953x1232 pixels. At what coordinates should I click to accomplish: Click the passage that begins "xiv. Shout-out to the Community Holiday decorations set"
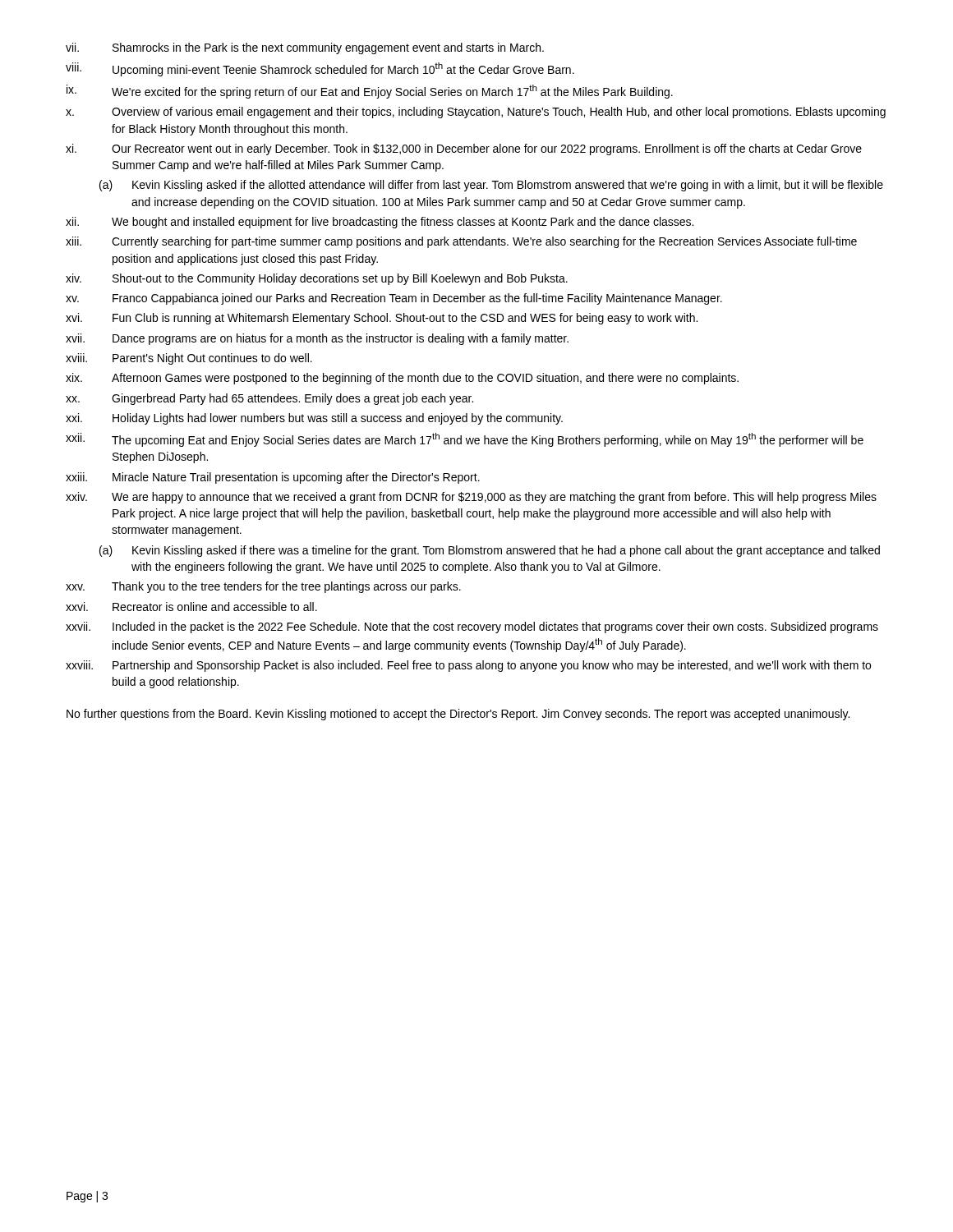click(476, 278)
